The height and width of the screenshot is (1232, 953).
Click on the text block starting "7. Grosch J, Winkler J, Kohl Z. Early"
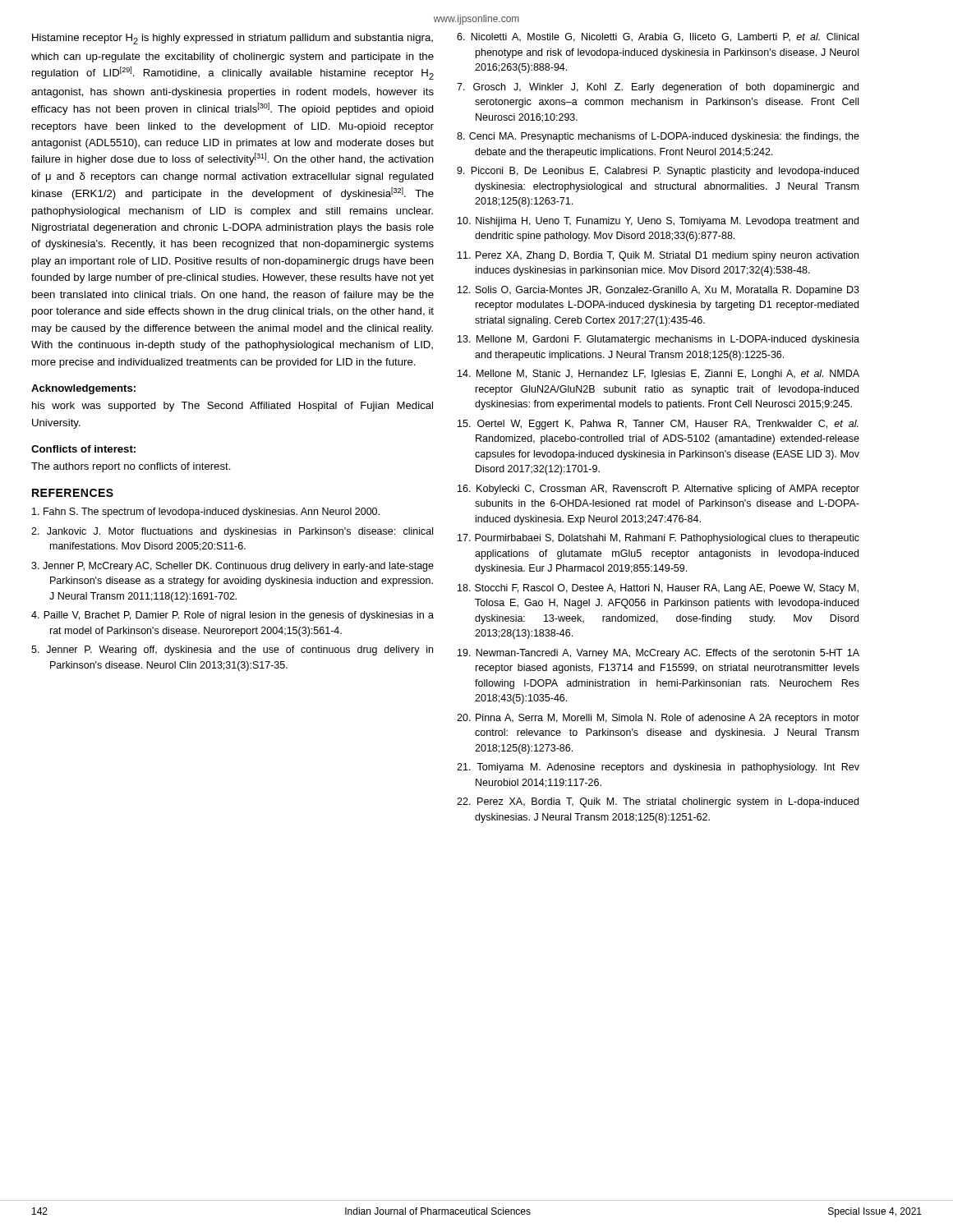coord(658,102)
